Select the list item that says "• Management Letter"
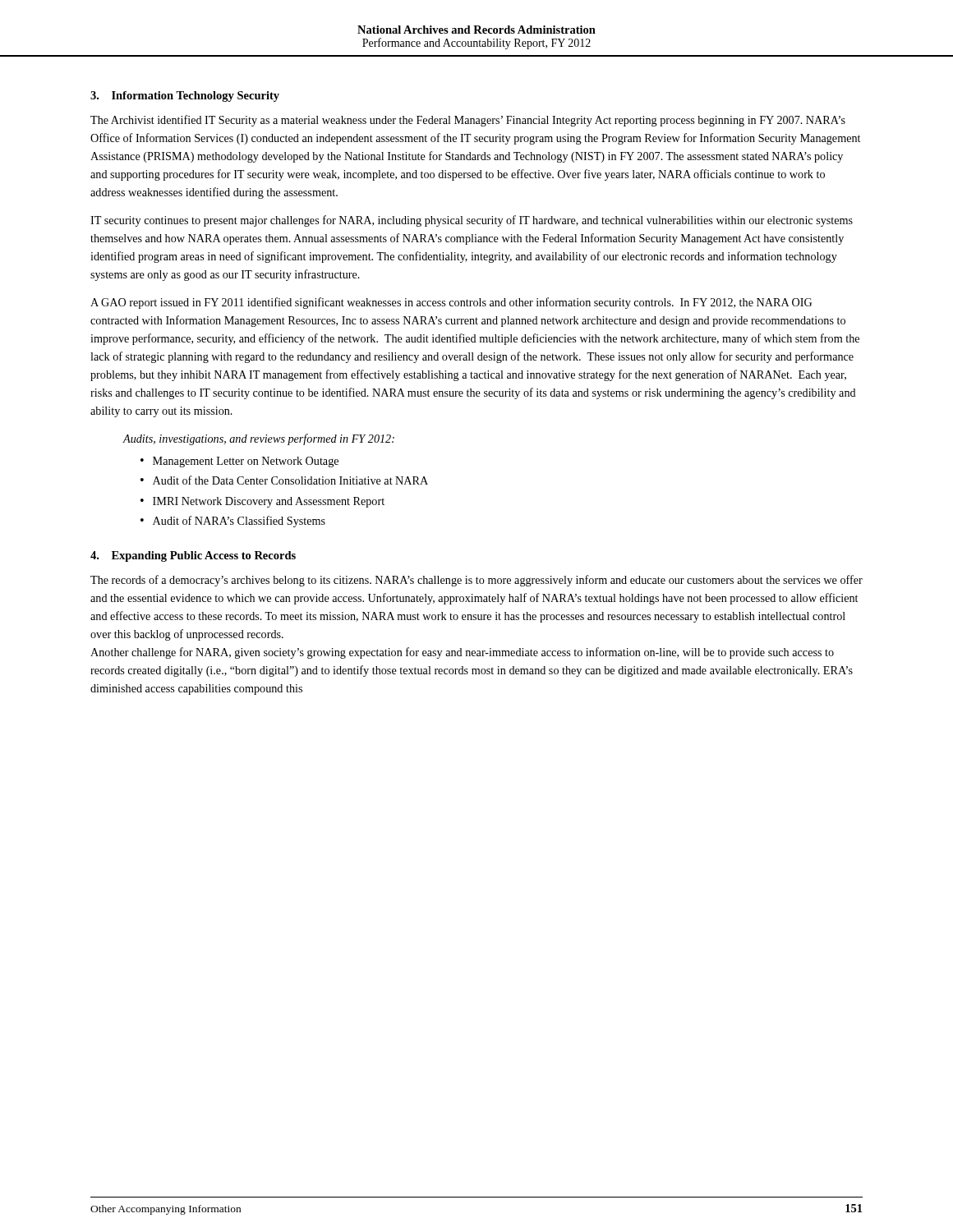 (x=239, y=461)
